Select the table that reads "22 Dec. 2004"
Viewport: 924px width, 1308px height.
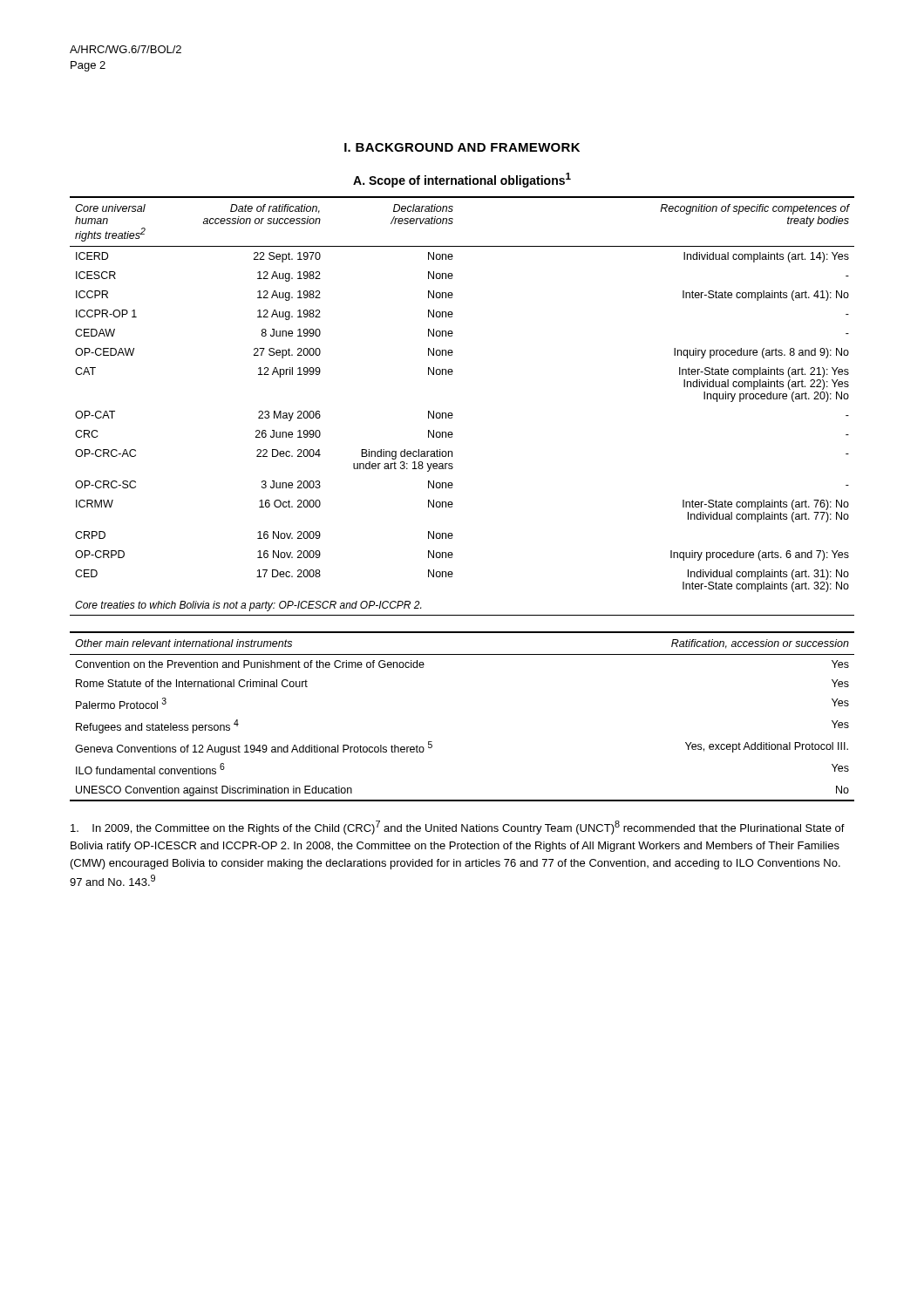tap(462, 406)
